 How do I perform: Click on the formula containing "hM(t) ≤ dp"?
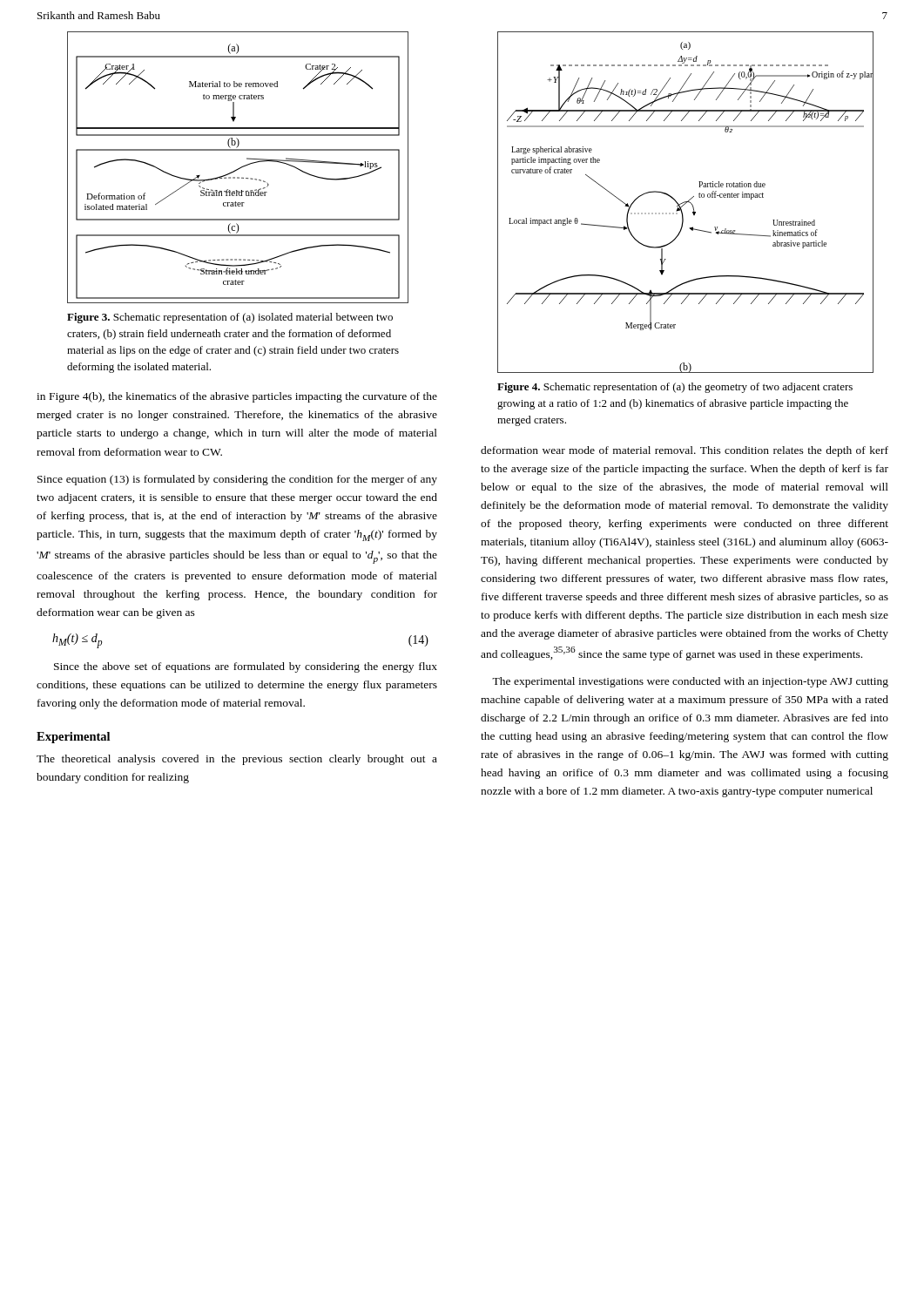click(x=85, y=640)
